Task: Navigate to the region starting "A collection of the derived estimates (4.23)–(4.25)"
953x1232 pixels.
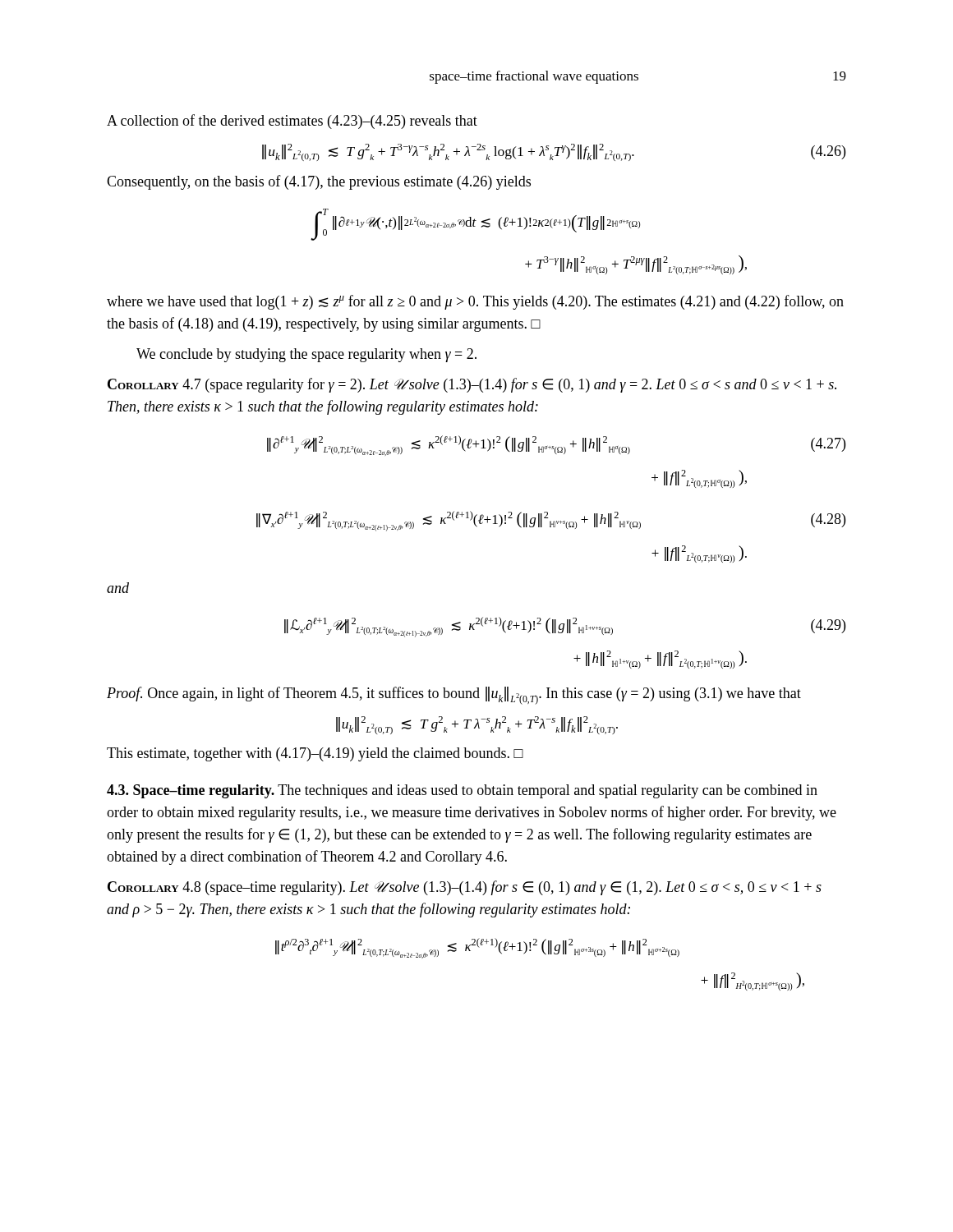Action: (292, 120)
